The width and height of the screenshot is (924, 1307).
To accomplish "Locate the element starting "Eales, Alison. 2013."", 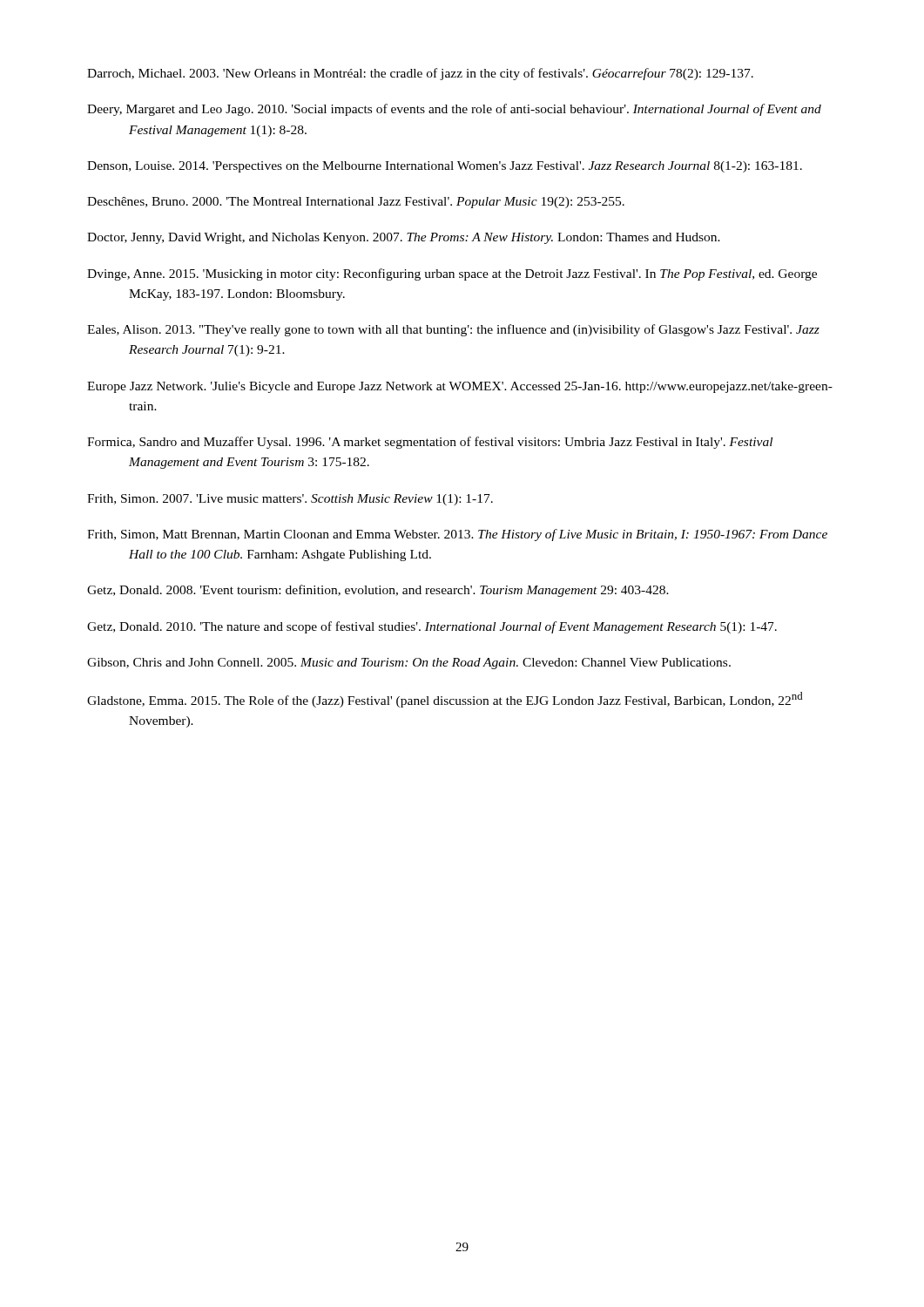I will pyautogui.click(x=453, y=339).
